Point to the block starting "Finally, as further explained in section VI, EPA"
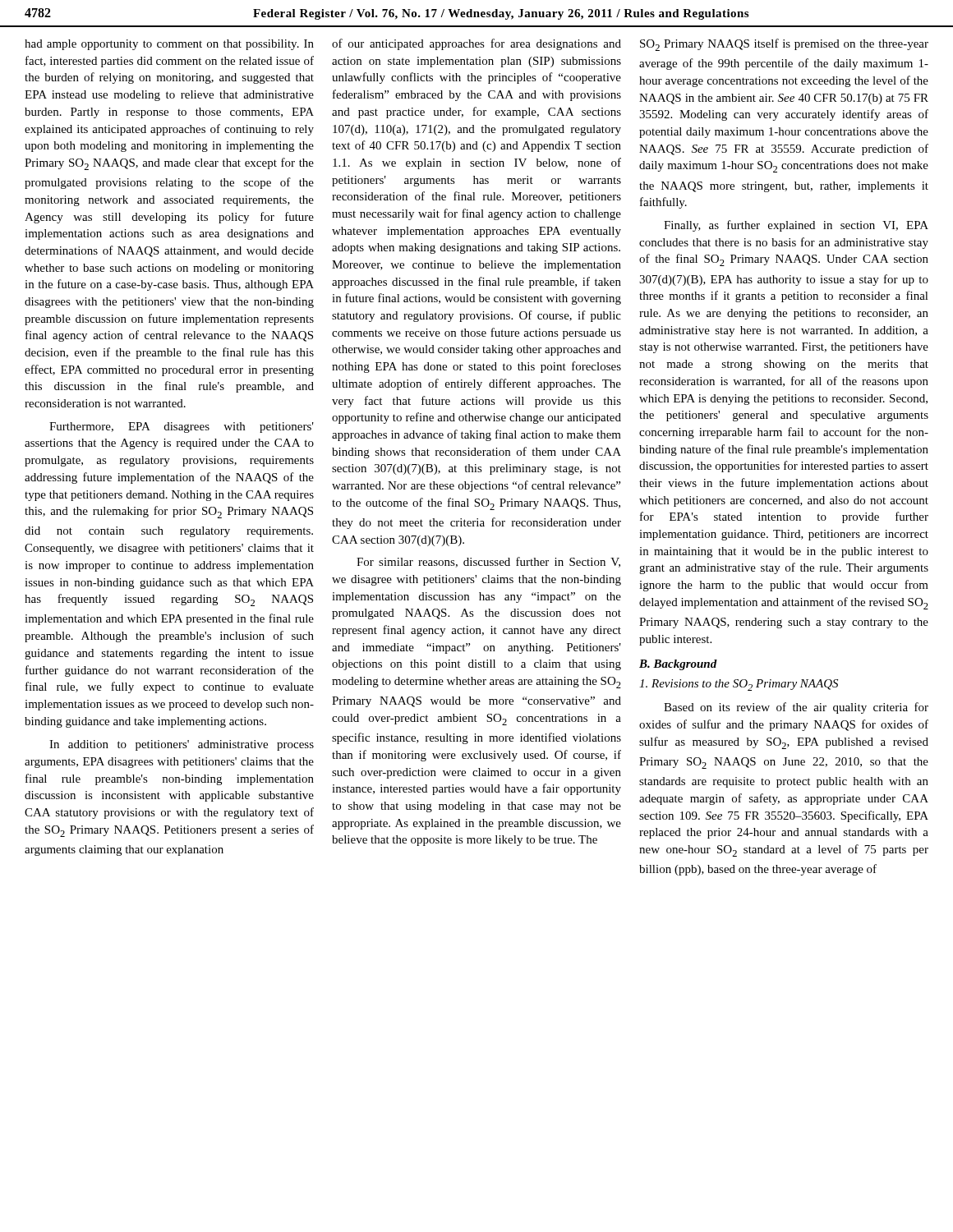 pos(784,432)
